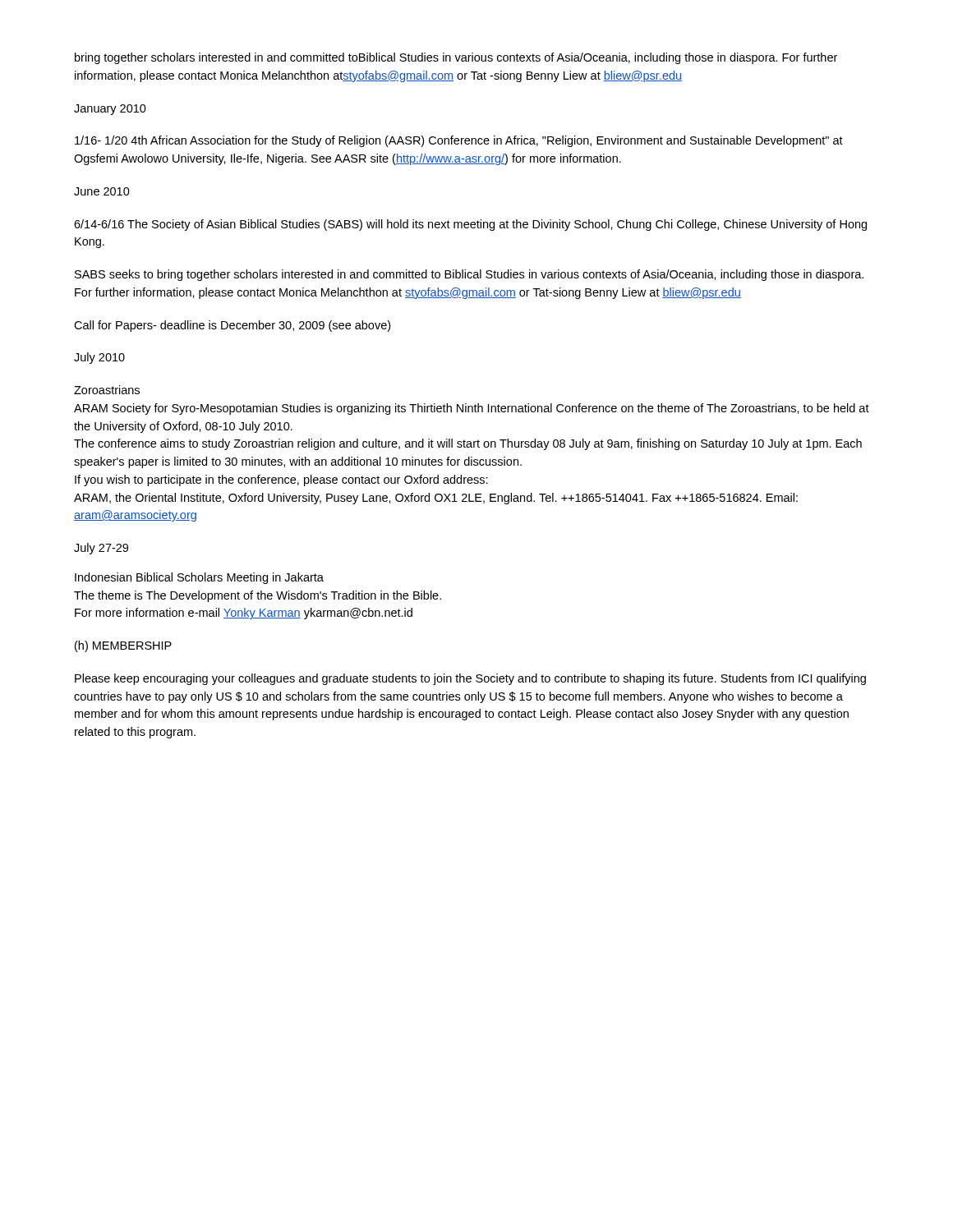Image resolution: width=953 pixels, height=1232 pixels.
Task: Find the block on this page that starts "6/14-6/16 The Society of Asian"
Action: [x=476, y=233]
